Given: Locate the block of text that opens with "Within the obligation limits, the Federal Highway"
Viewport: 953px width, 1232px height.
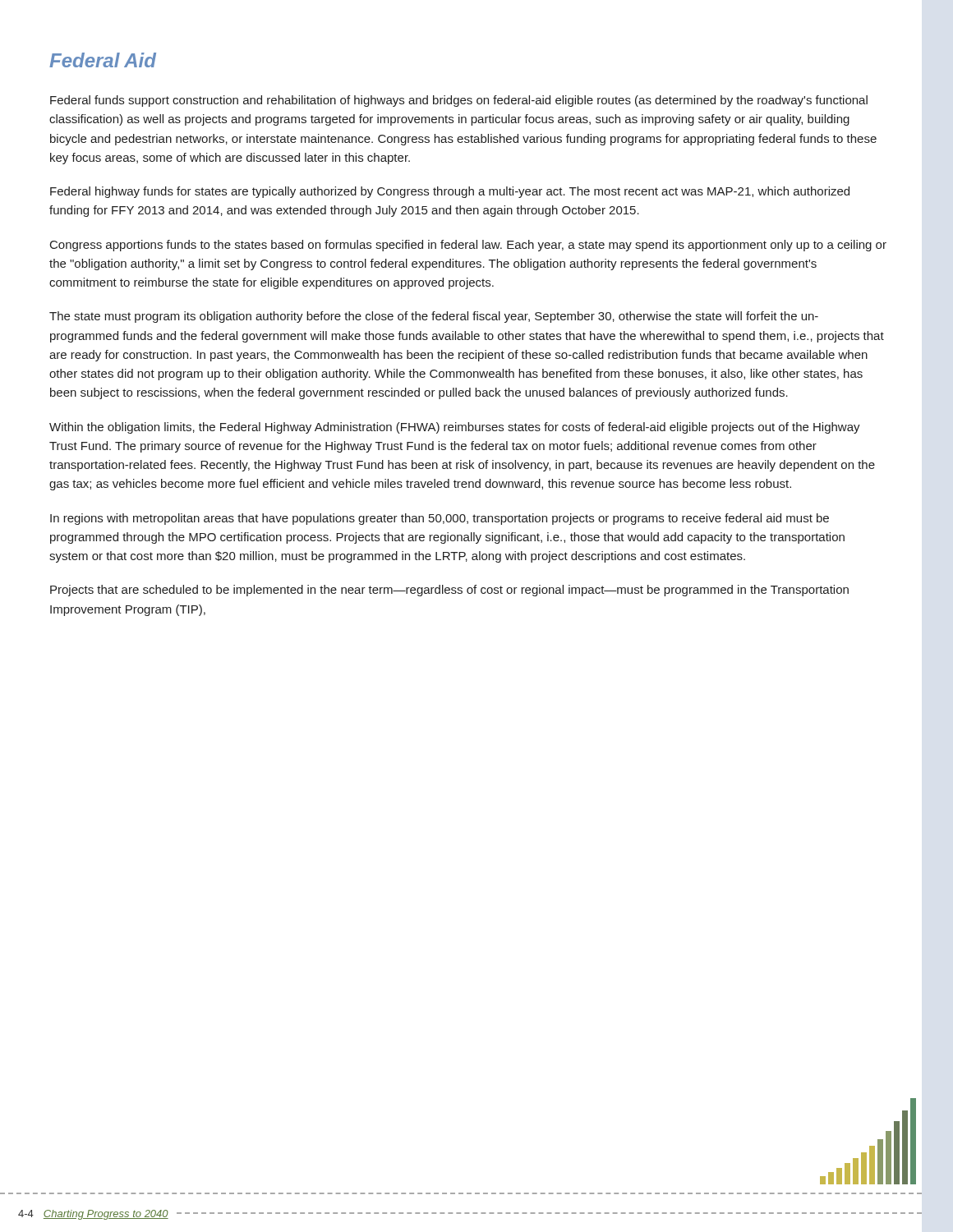Looking at the screenshot, I should [462, 455].
